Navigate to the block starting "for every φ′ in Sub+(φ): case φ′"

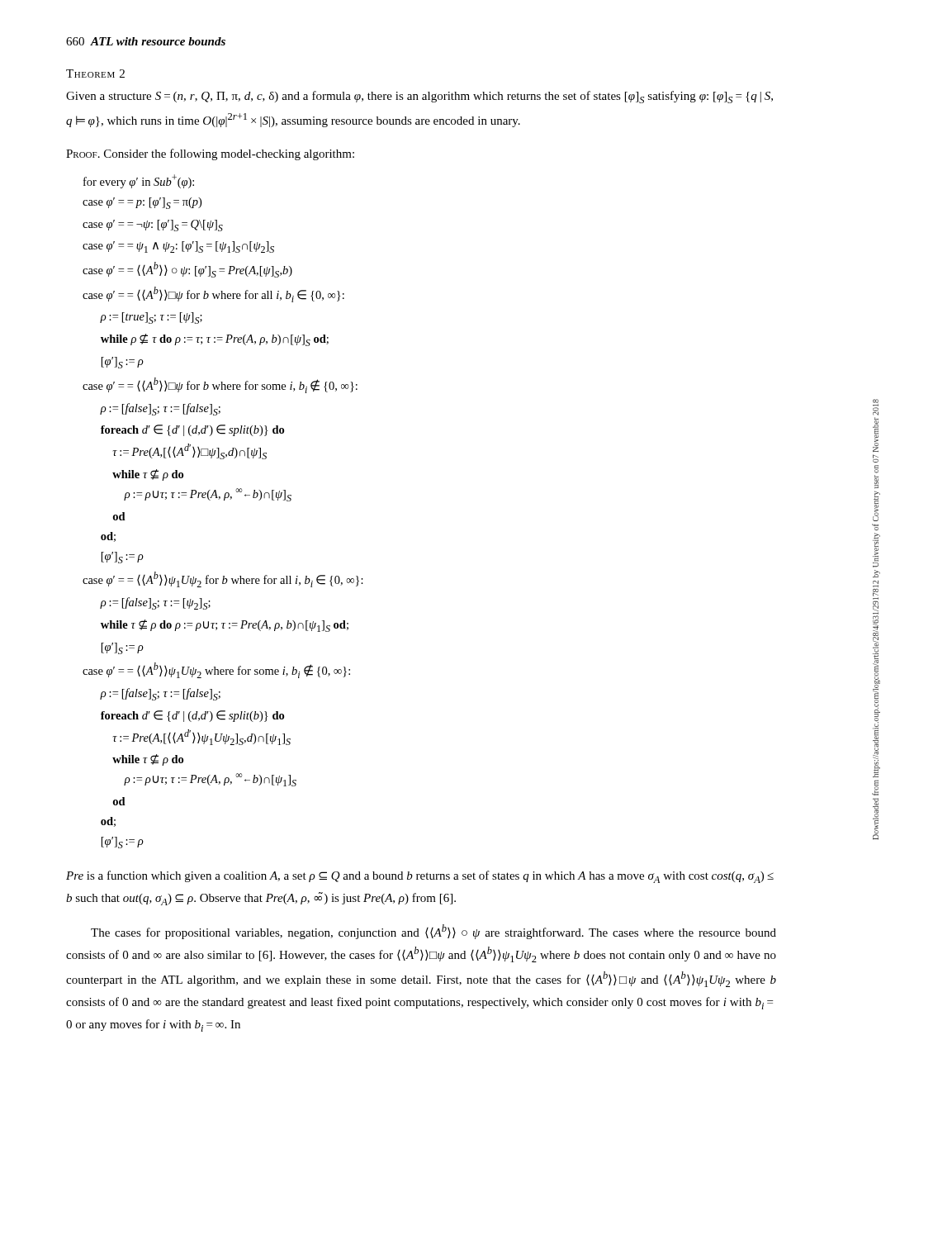(139, 181)
